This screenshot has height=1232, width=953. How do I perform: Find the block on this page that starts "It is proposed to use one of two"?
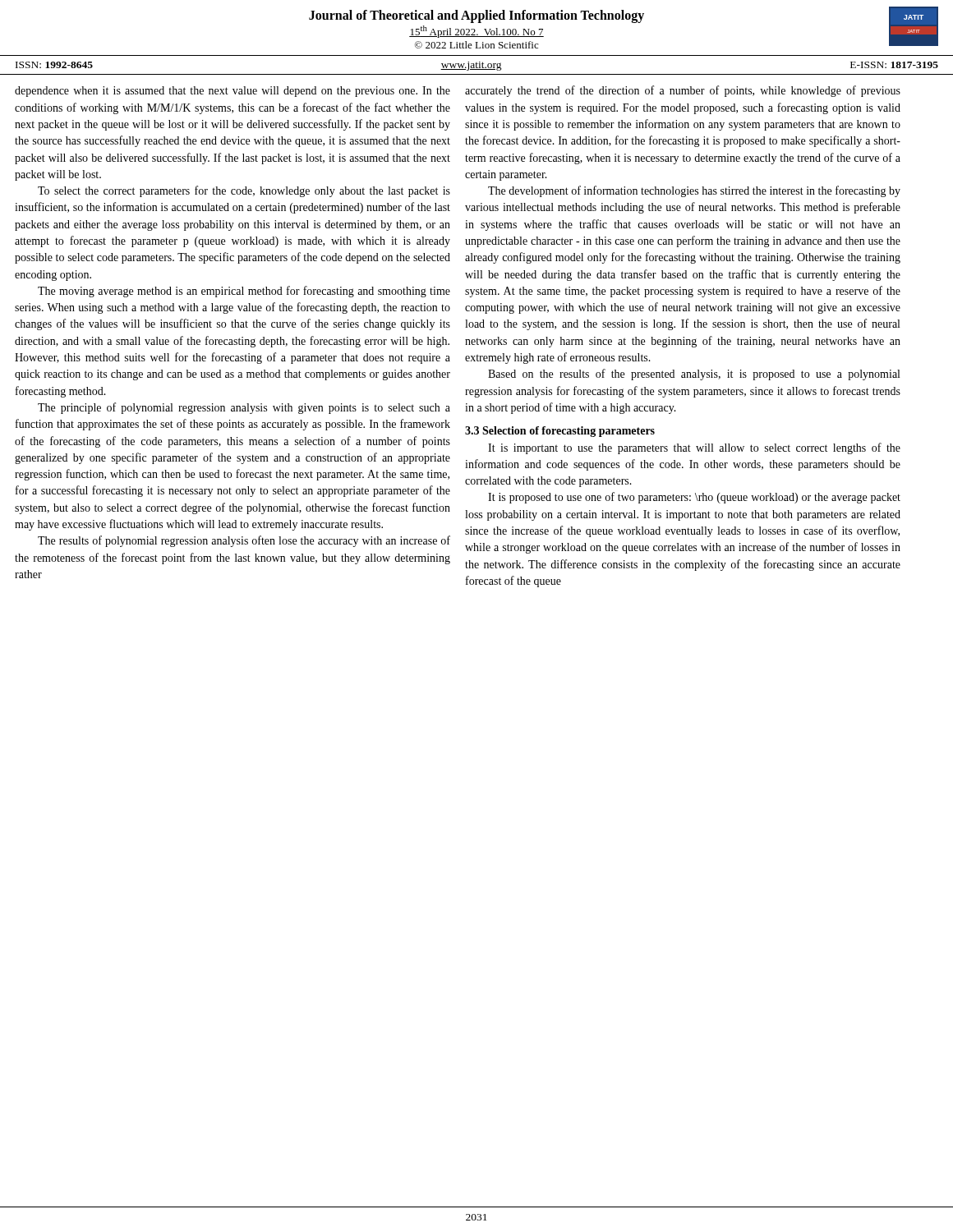pyautogui.click(x=683, y=540)
